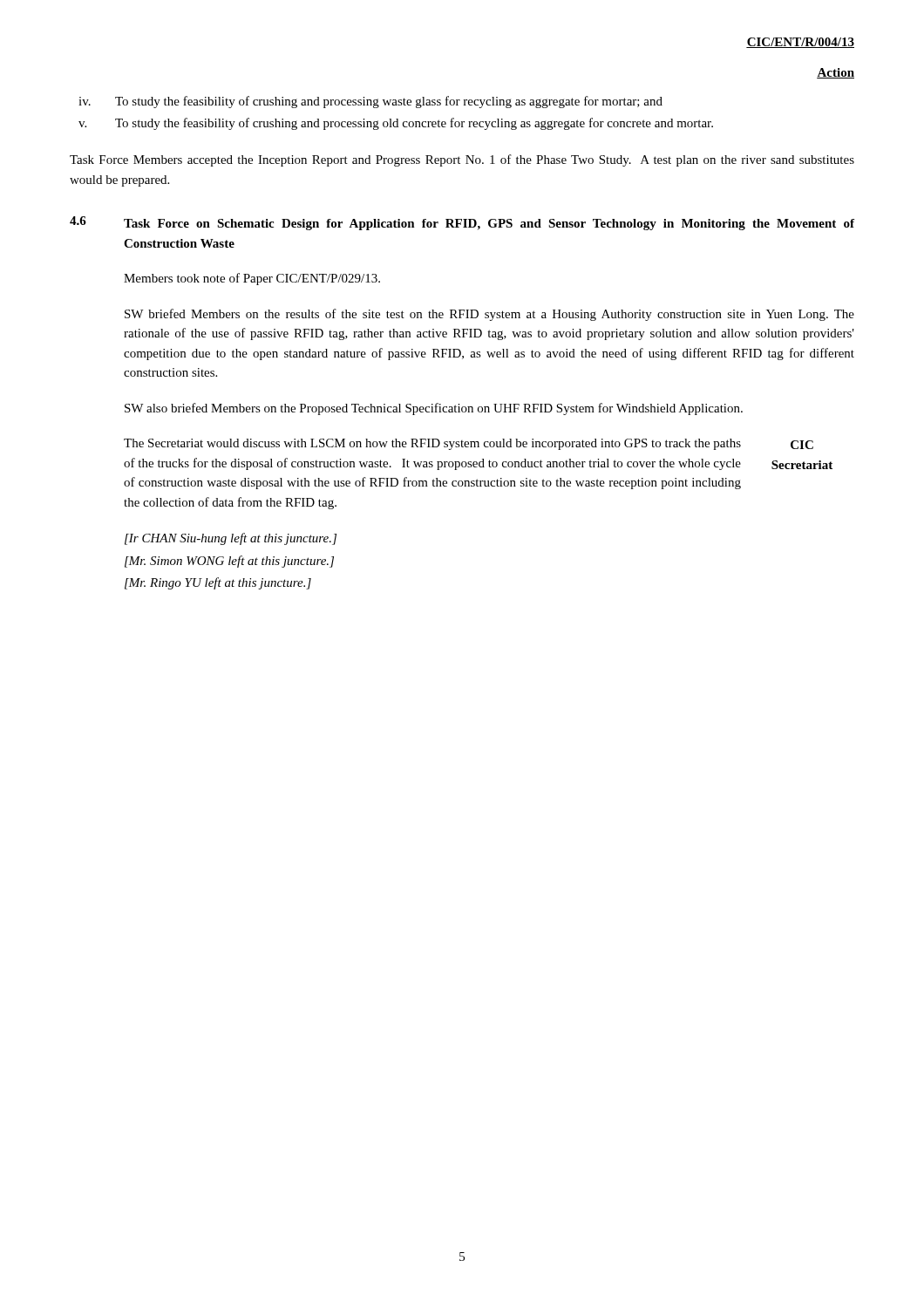Locate the block of text that opens with "SW briefed Members on the results"
This screenshot has height=1308, width=924.
pyautogui.click(x=489, y=343)
